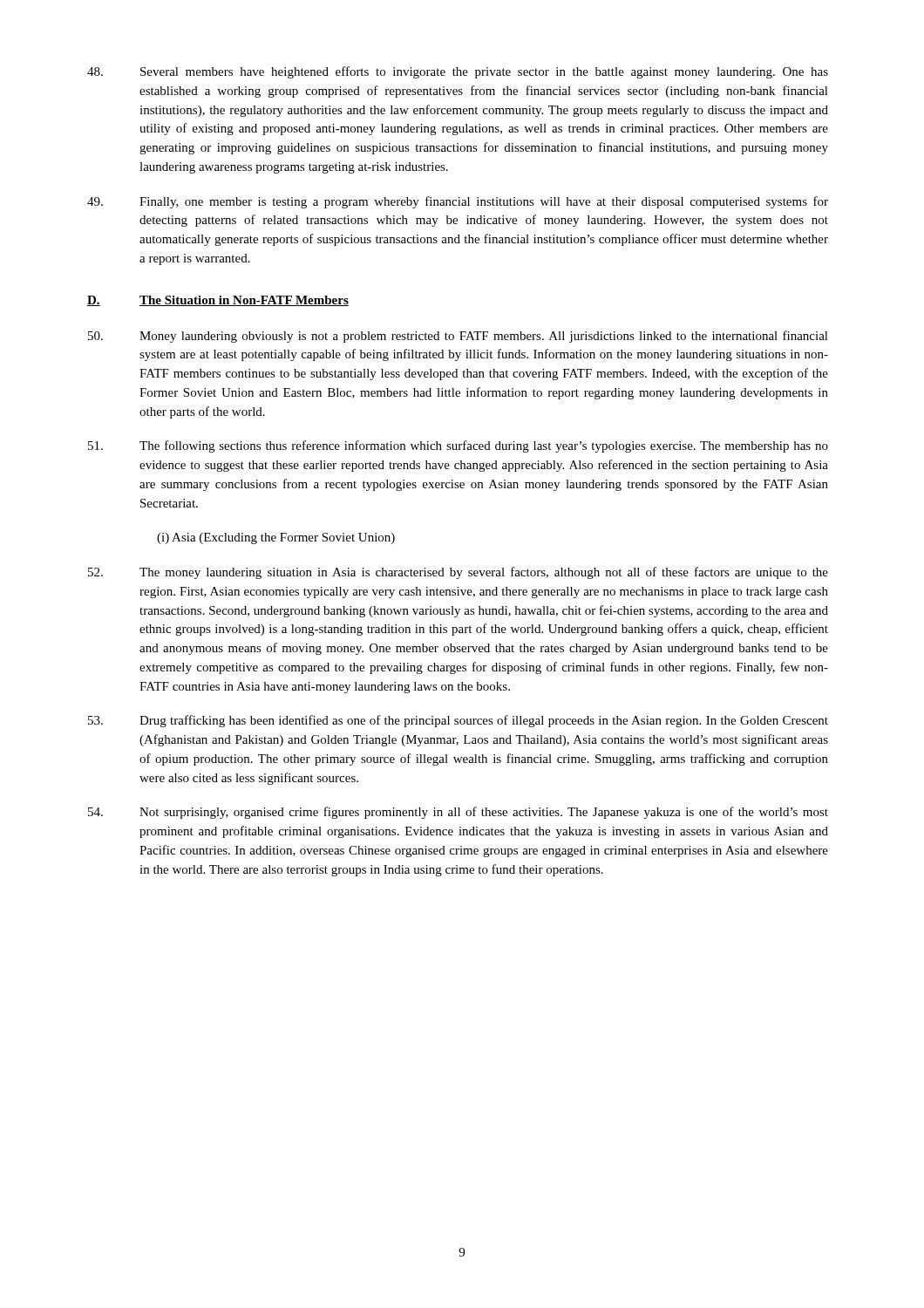924x1308 pixels.
Task: Find the block on this page that starts "Drug trafficking has been identified as one"
Action: (x=462, y=750)
